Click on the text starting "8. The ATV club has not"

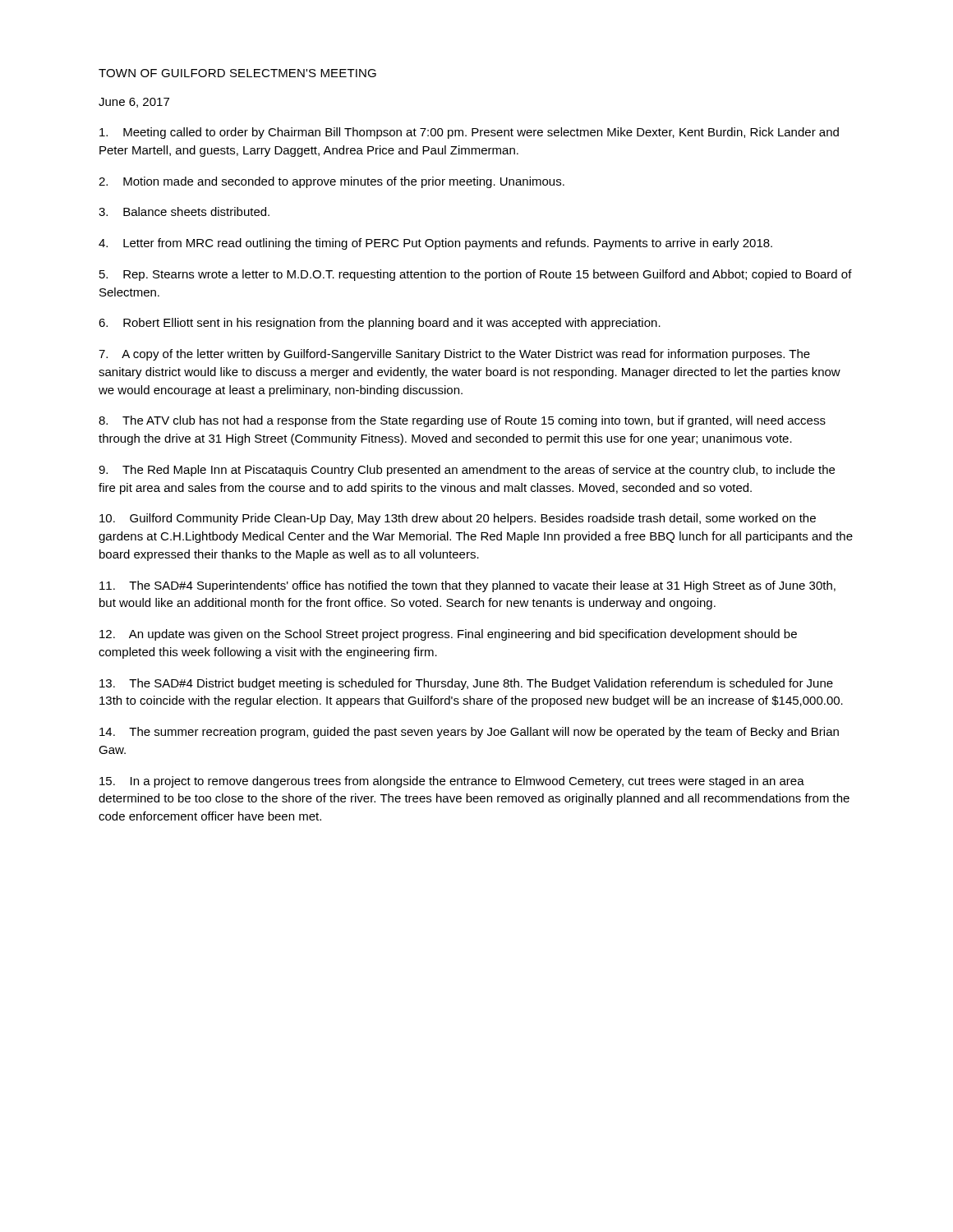point(462,429)
